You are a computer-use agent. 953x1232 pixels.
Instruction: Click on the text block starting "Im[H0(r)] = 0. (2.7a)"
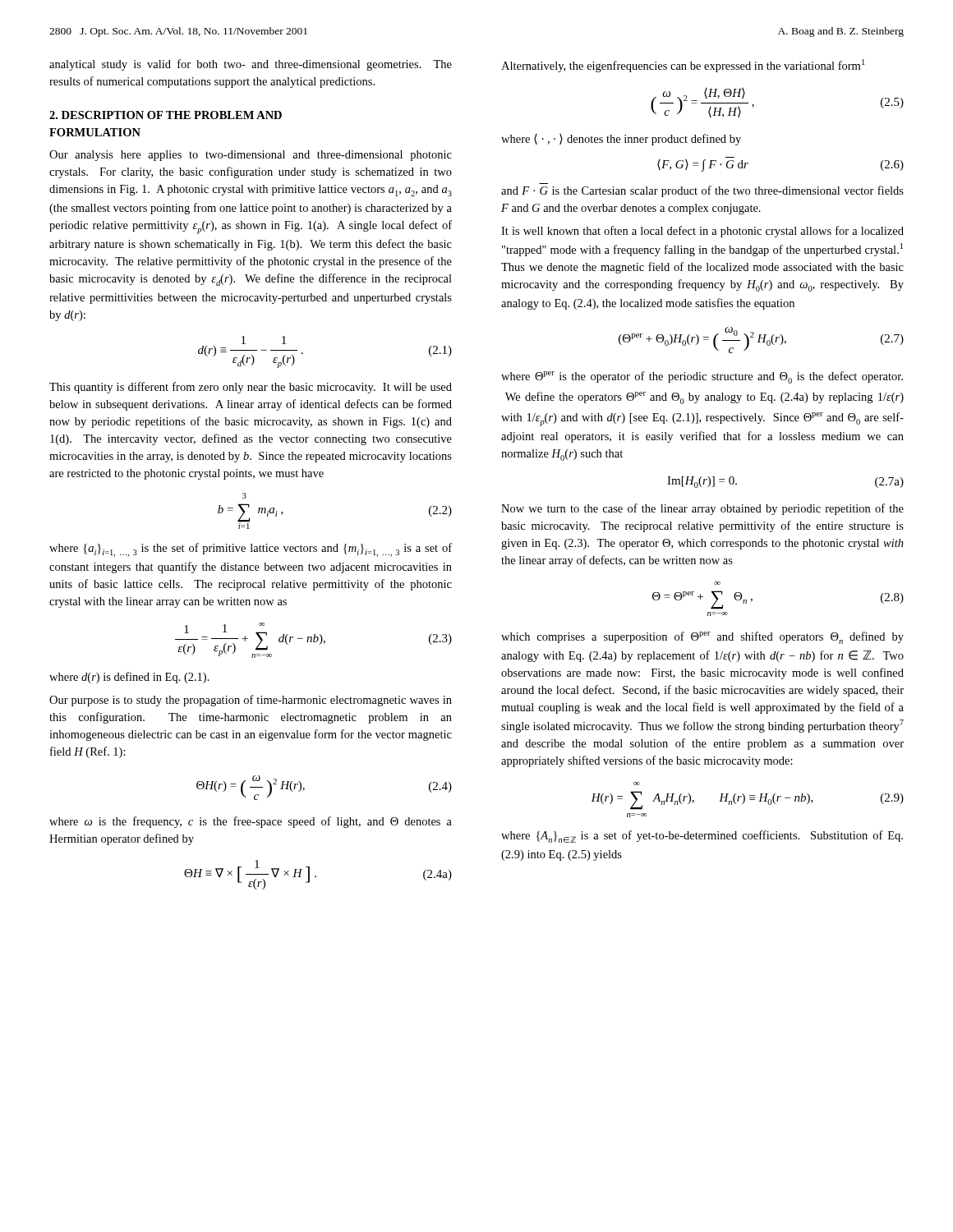pos(696,483)
